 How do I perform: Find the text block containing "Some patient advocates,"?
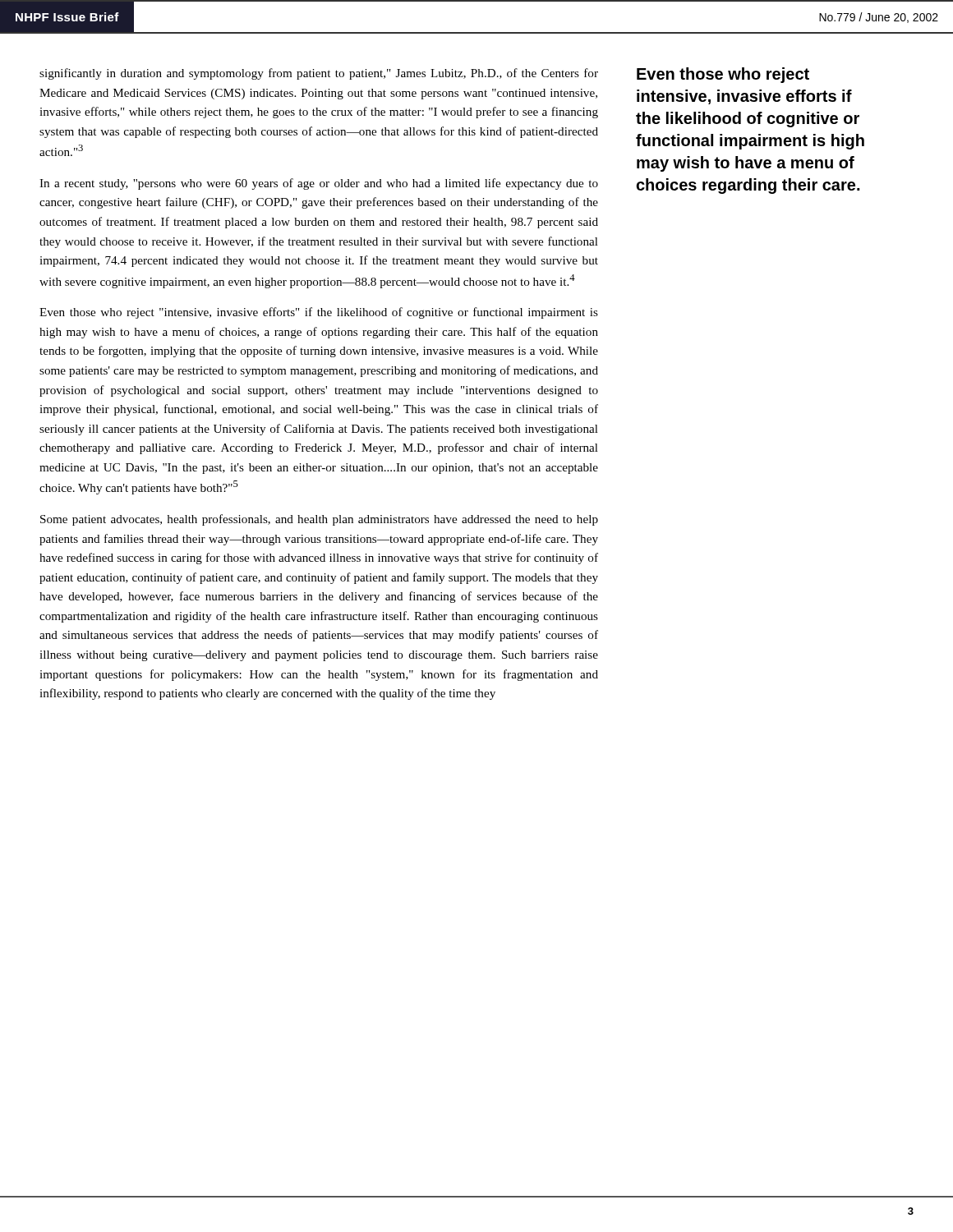pos(319,606)
